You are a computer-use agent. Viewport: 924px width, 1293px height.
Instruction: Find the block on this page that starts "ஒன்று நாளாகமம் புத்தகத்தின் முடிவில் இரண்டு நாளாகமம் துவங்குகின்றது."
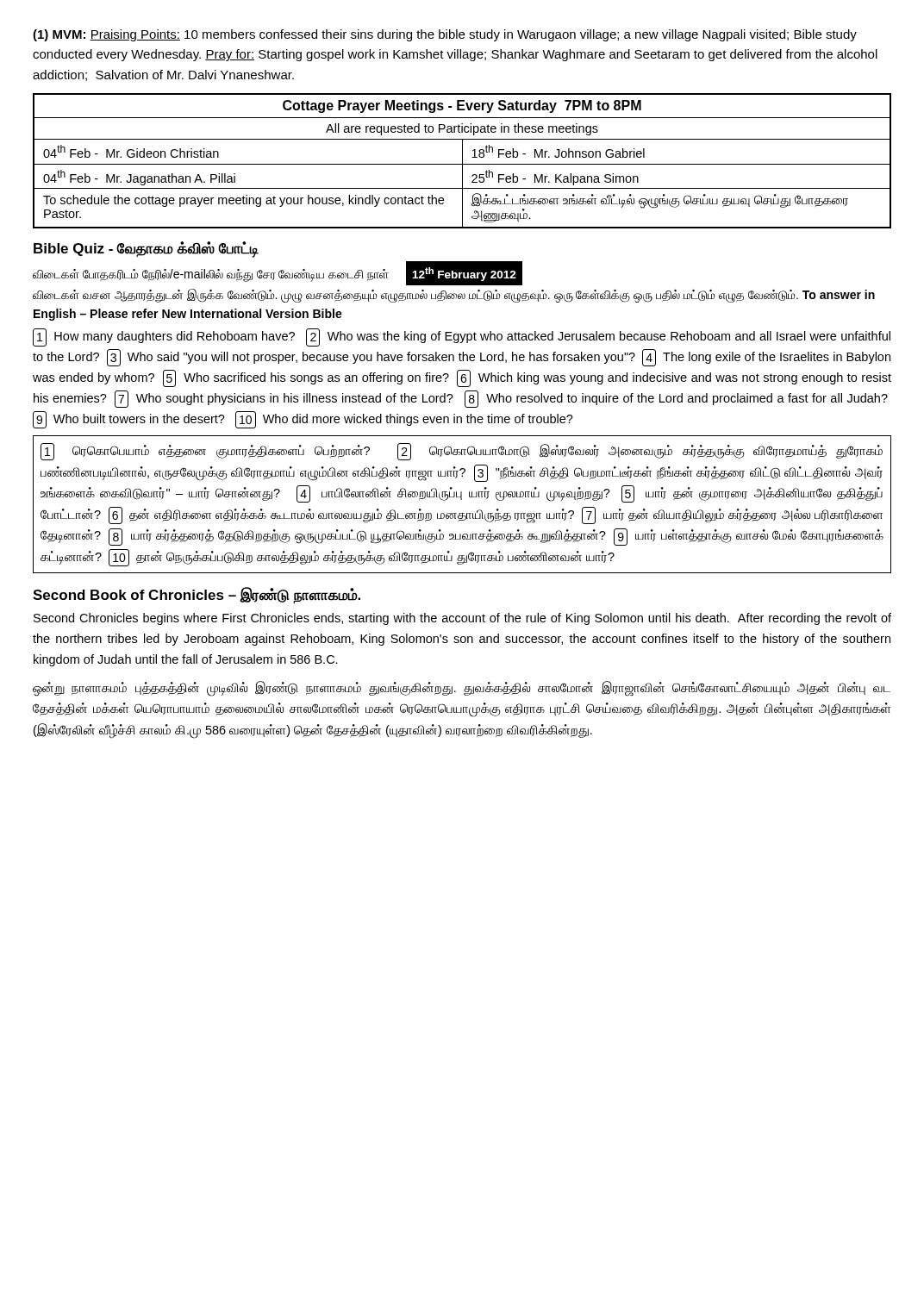(x=462, y=709)
